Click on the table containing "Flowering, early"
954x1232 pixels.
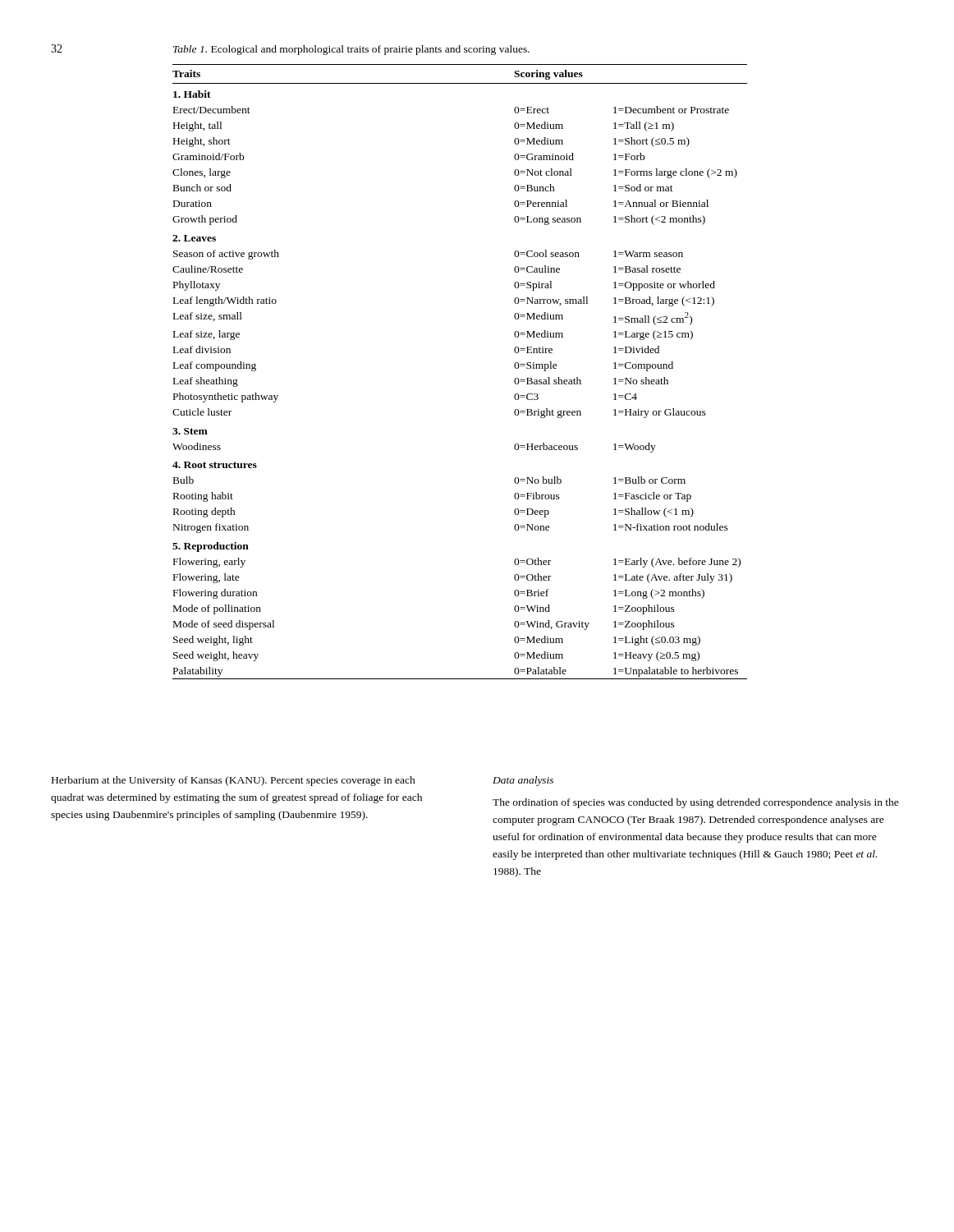click(x=460, y=372)
